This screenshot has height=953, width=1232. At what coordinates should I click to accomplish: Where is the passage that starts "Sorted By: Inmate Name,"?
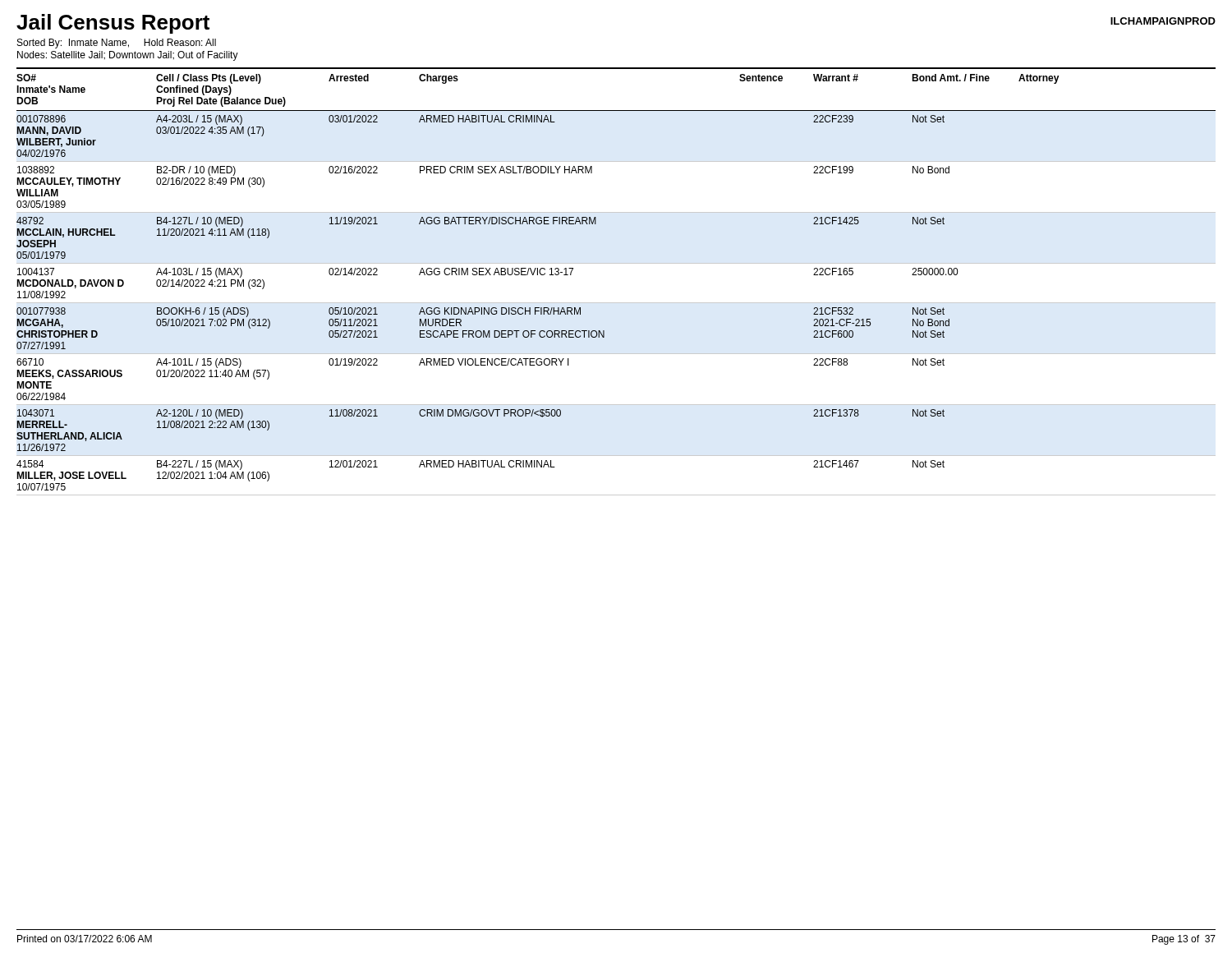[x=116, y=43]
